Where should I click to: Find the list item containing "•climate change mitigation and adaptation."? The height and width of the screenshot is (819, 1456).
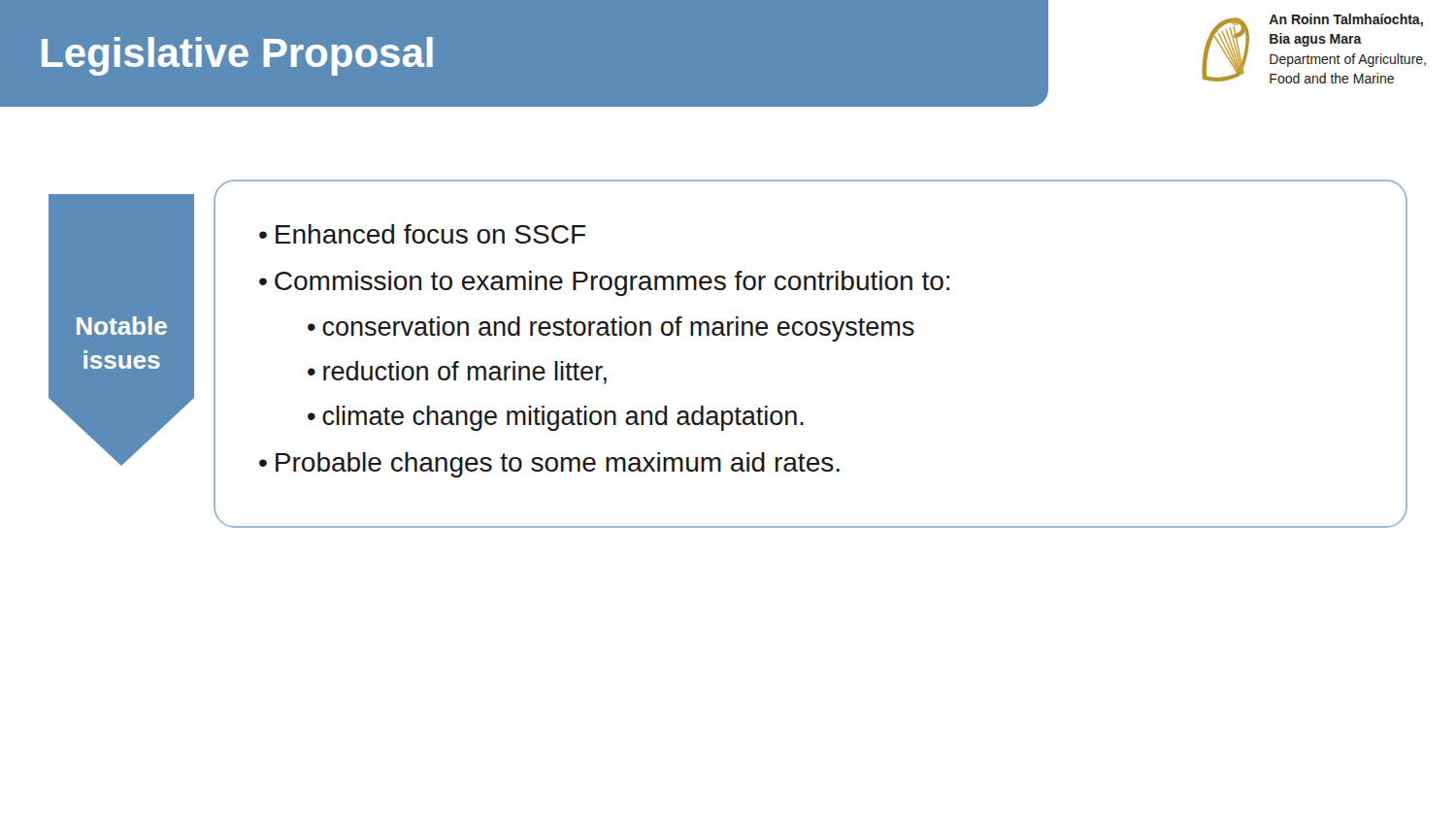click(x=556, y=417)
